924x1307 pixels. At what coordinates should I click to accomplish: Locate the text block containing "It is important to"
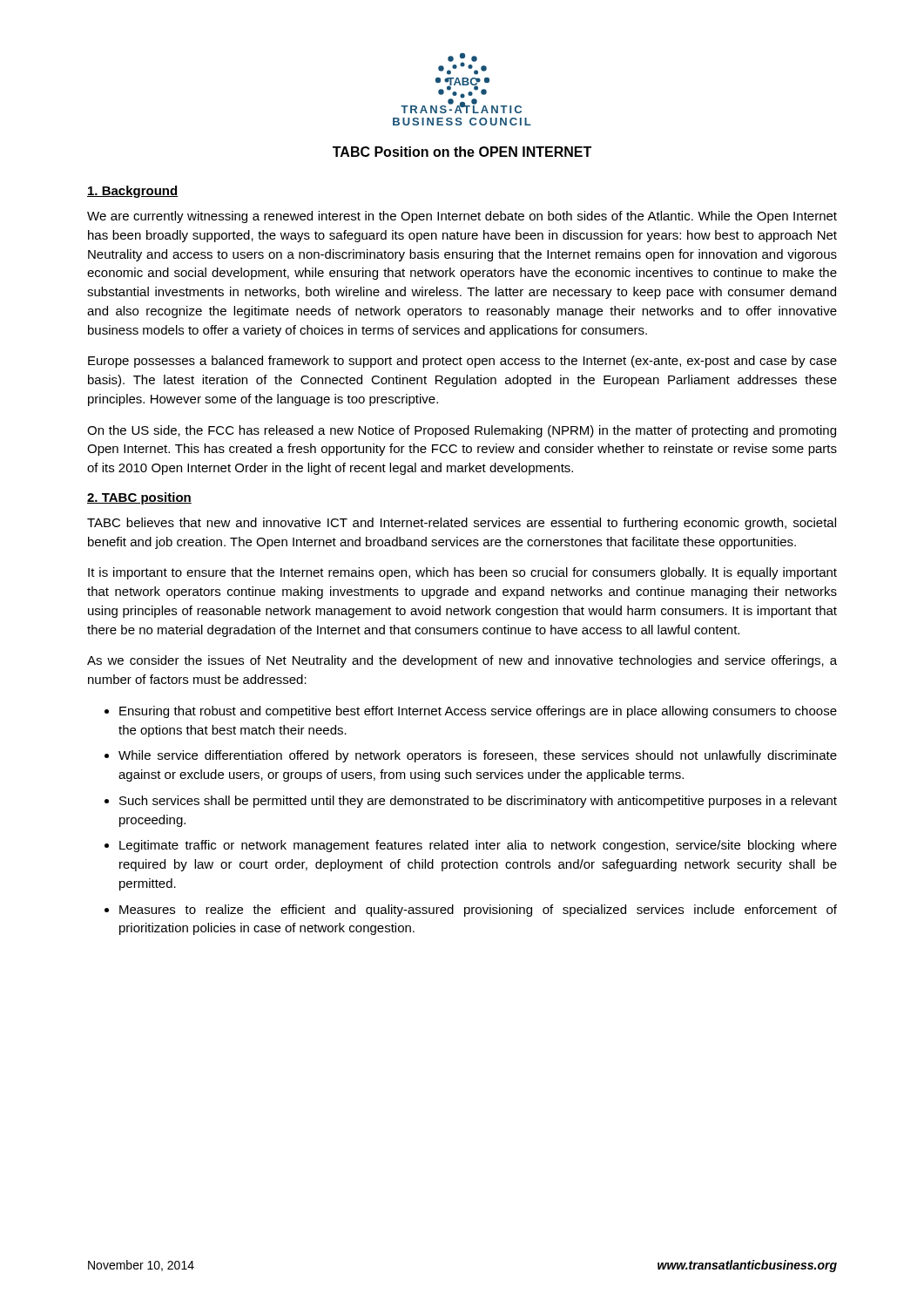click(462, 601)
